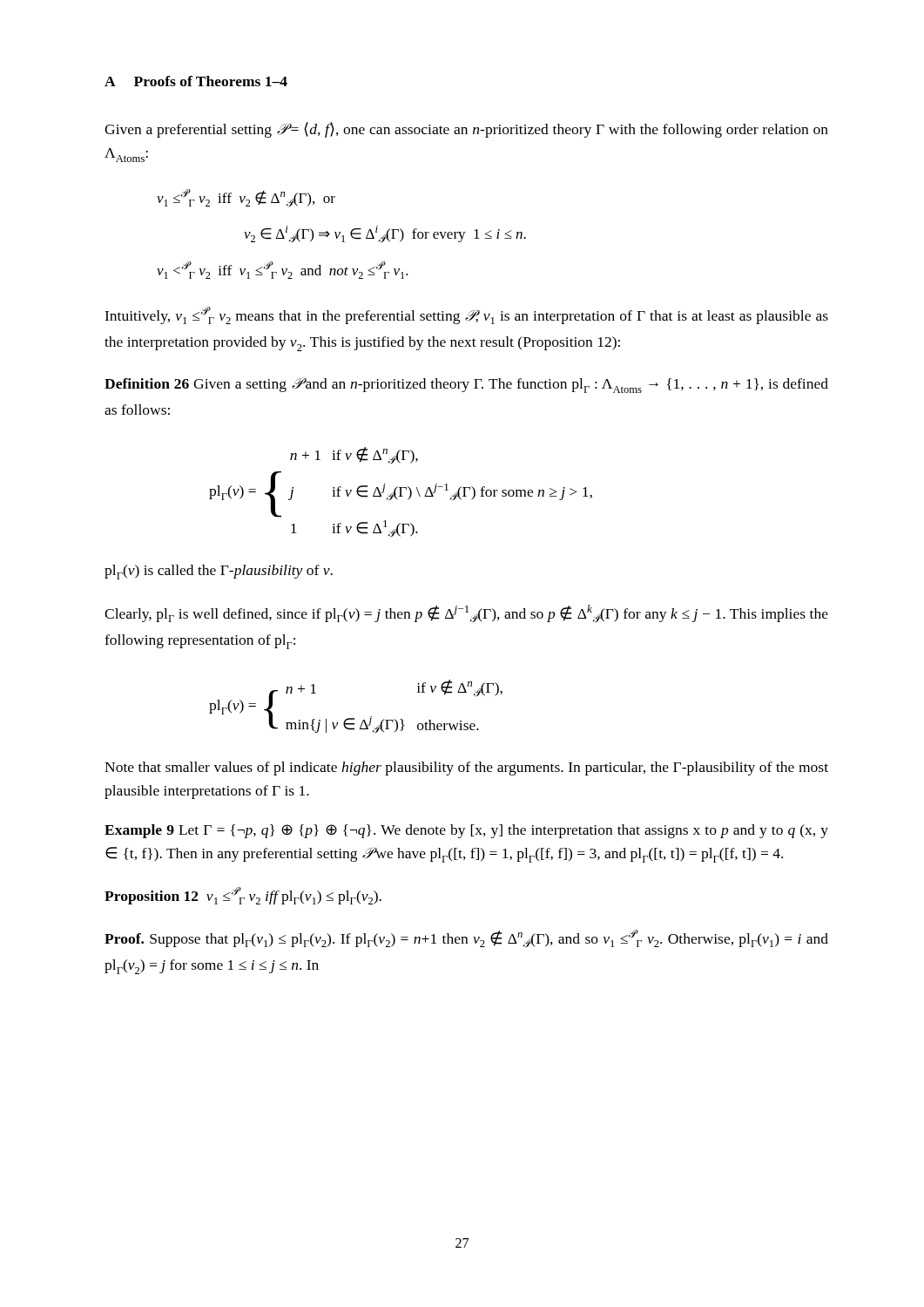Navigate to the element starting "Proposition 12 ν1 ≤𝒫Γ ν2 iff plΓ(ν1)"
The width and height of the screenshot is (924, 1307).
click(x=243, y=897)
